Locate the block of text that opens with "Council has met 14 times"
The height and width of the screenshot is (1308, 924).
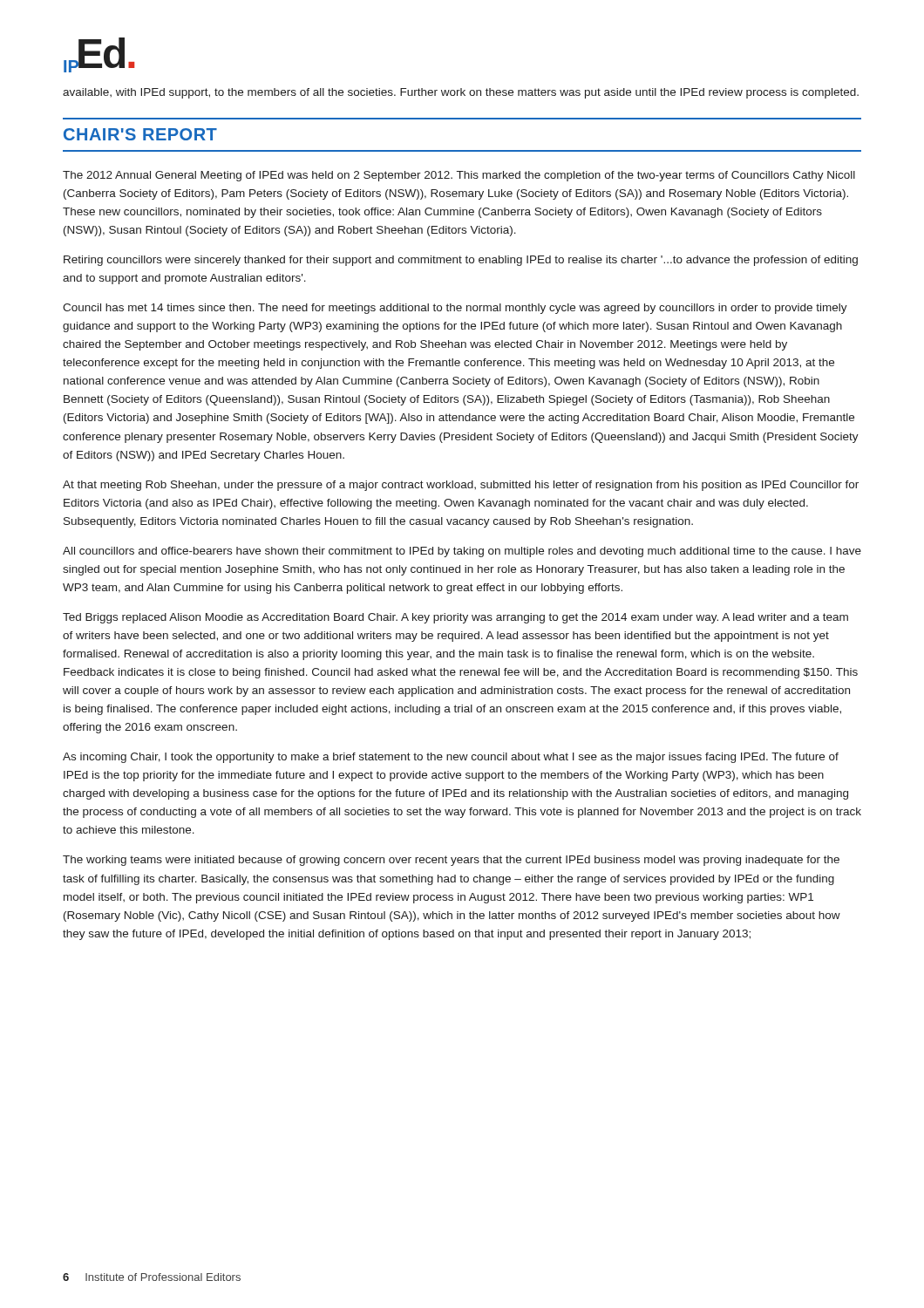tap(460, 381)
